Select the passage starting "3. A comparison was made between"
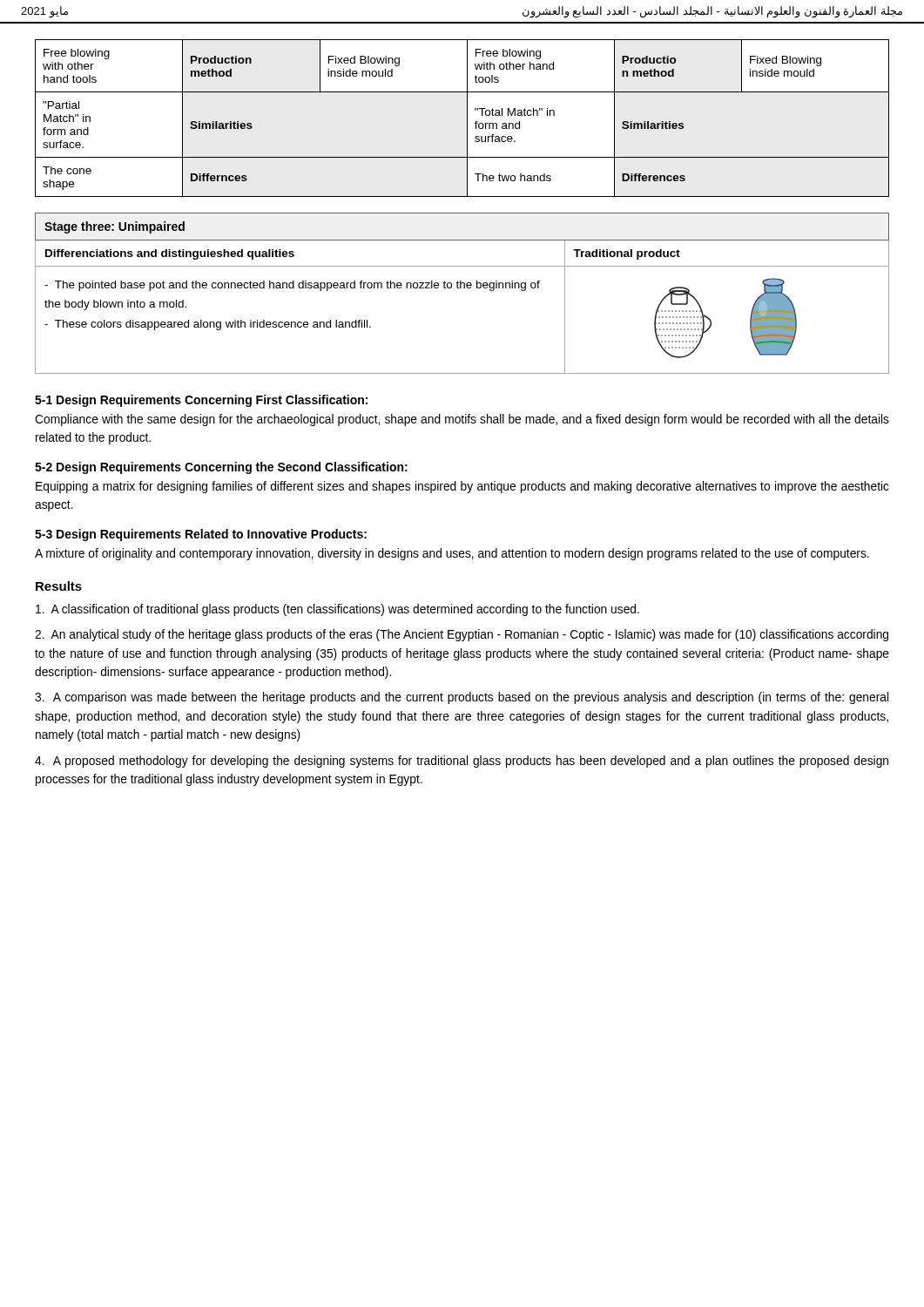Viewport: 924px width, 1307px height. pos(462,716)
